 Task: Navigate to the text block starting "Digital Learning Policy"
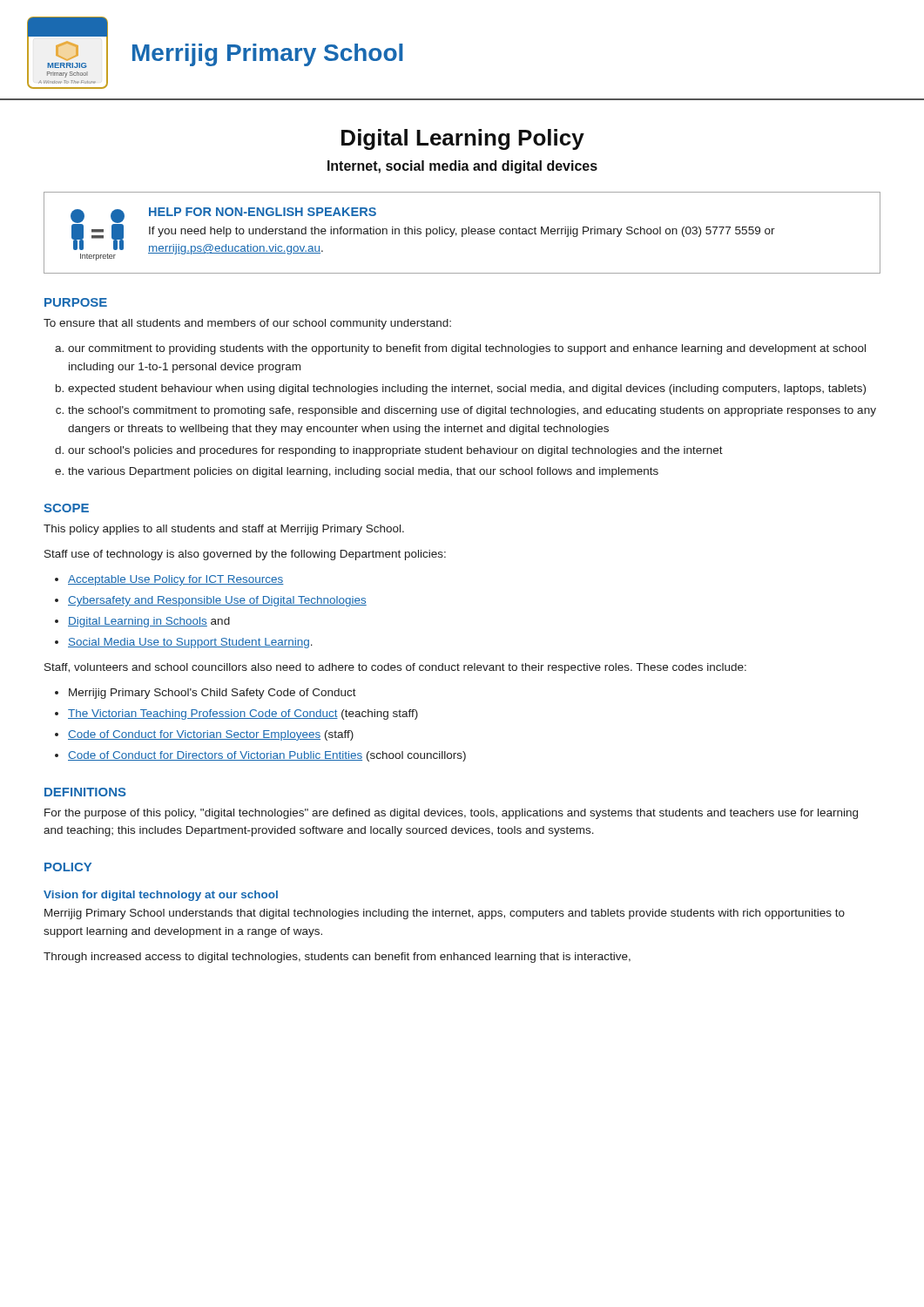pos(462,138)
